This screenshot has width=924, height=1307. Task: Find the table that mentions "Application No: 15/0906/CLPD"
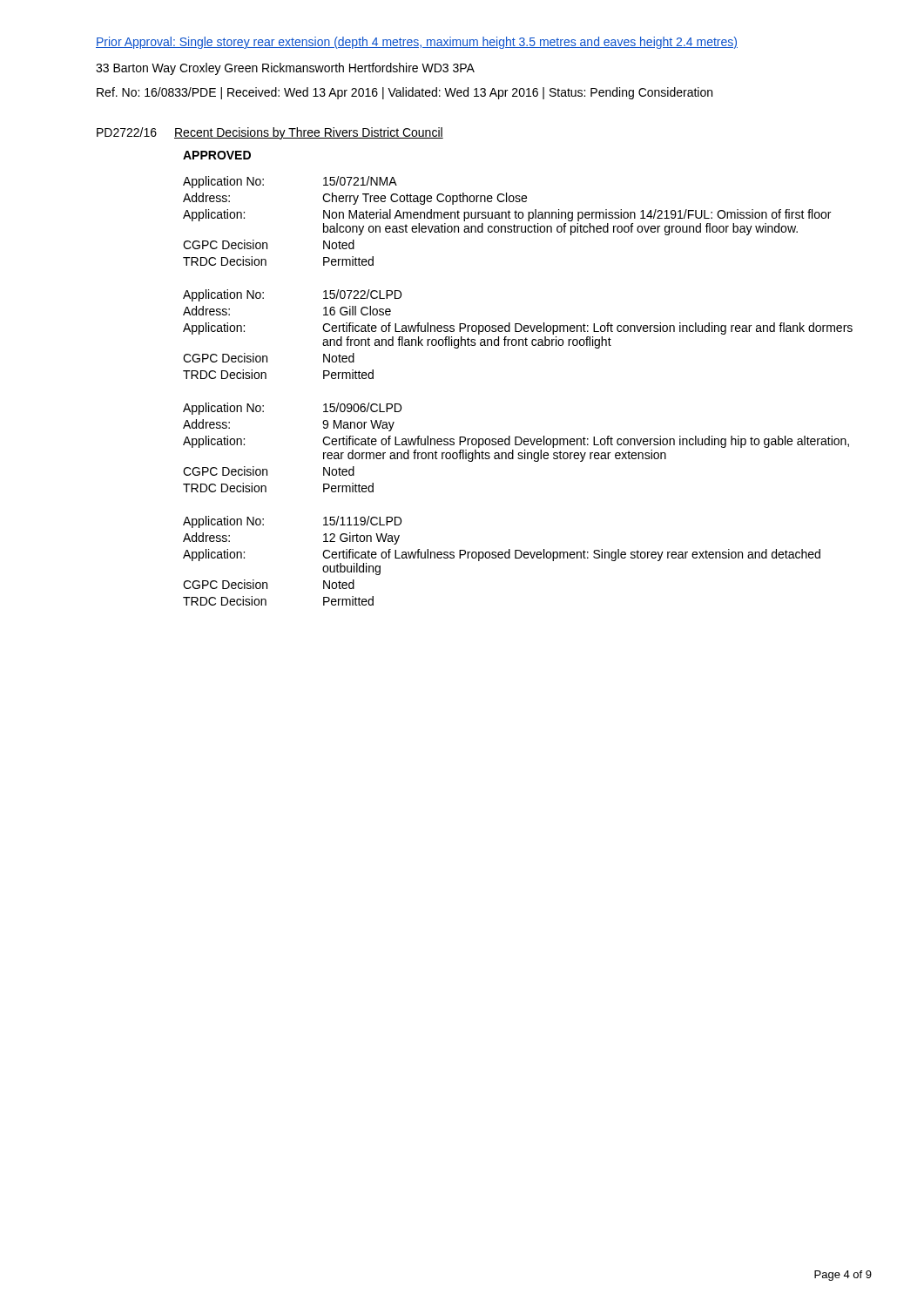(x=527, y=448)
